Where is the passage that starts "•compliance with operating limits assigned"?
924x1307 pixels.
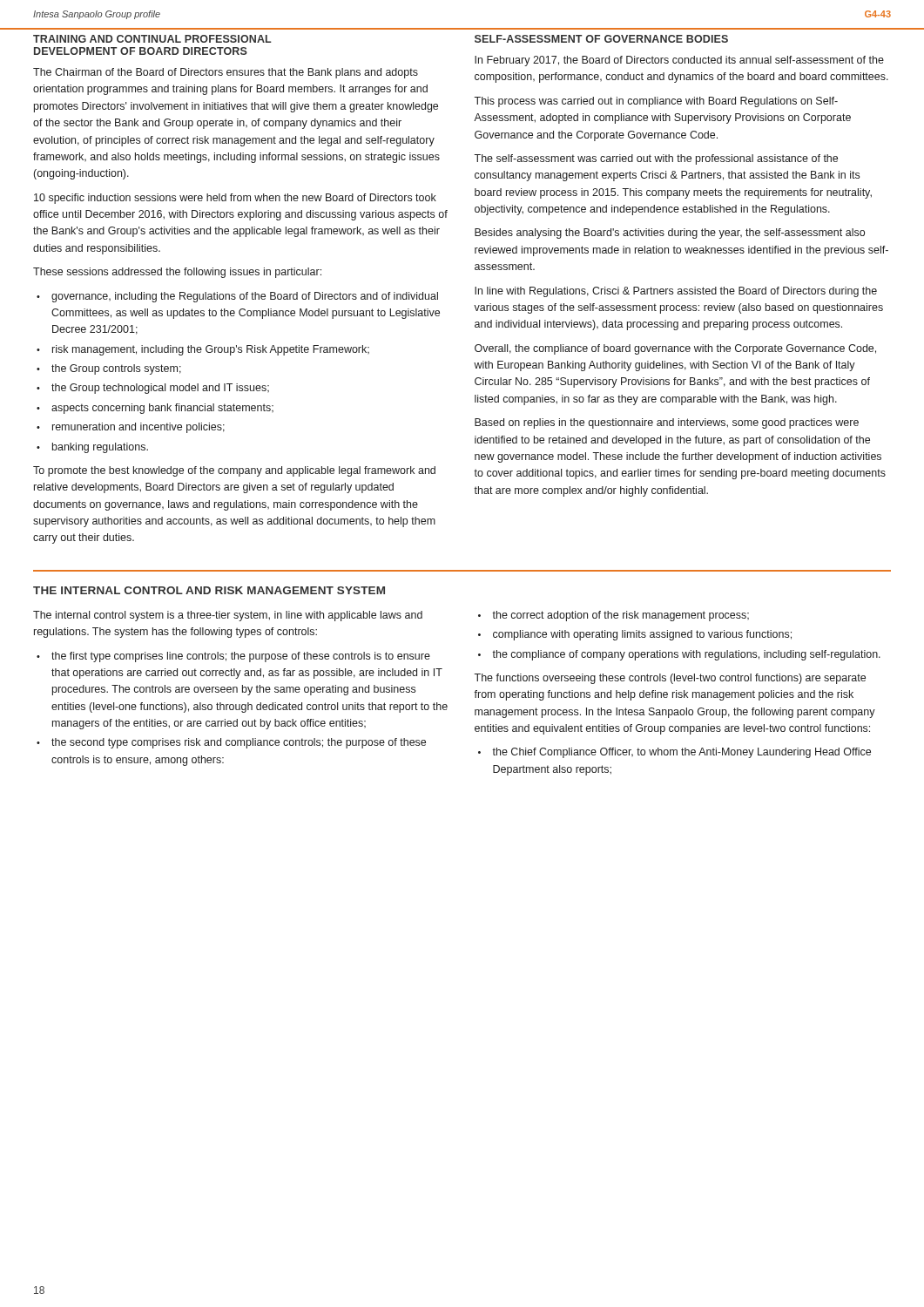[635, 635]
